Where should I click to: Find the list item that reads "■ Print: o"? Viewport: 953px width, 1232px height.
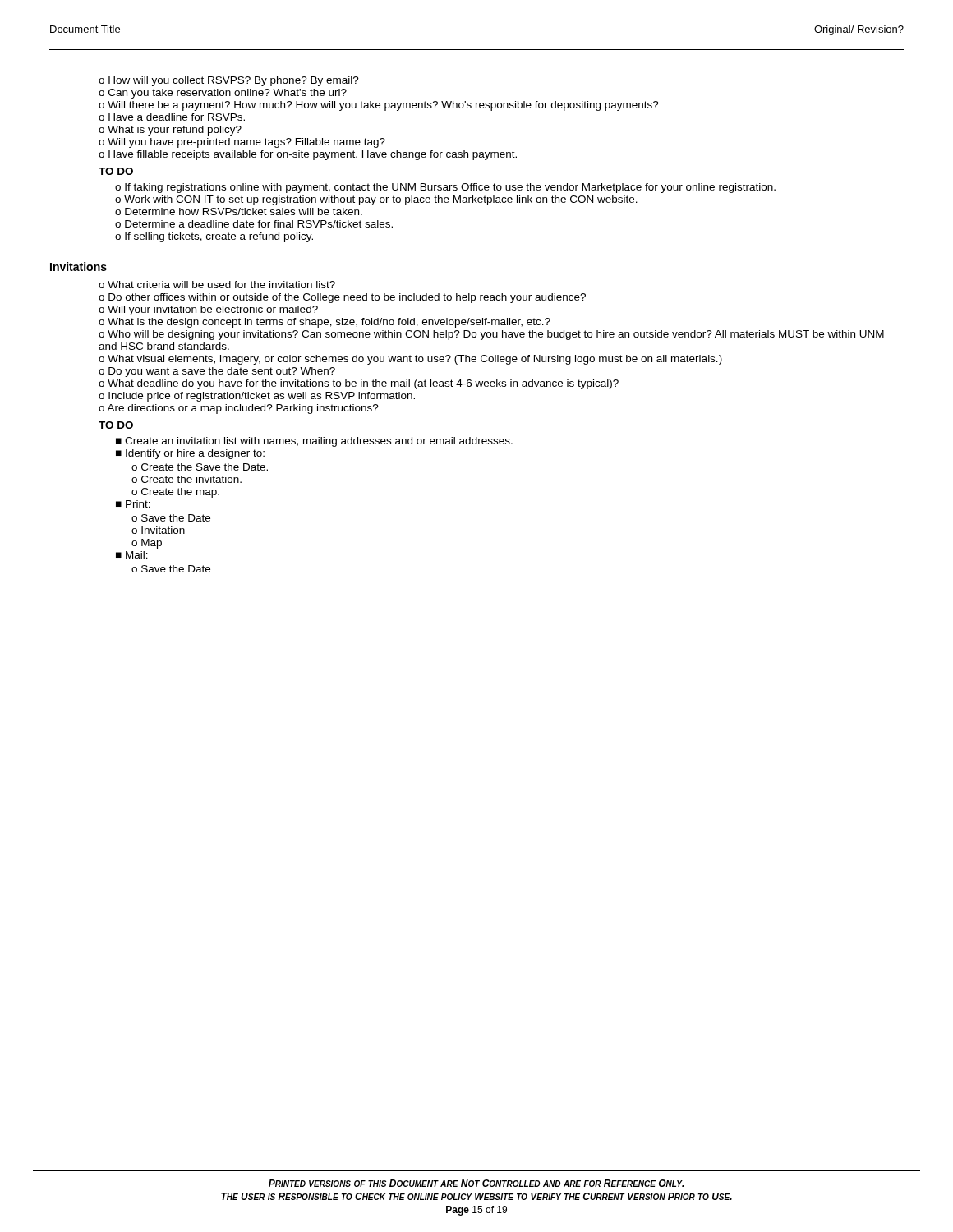pyautogui.click(x=133, y=504)
